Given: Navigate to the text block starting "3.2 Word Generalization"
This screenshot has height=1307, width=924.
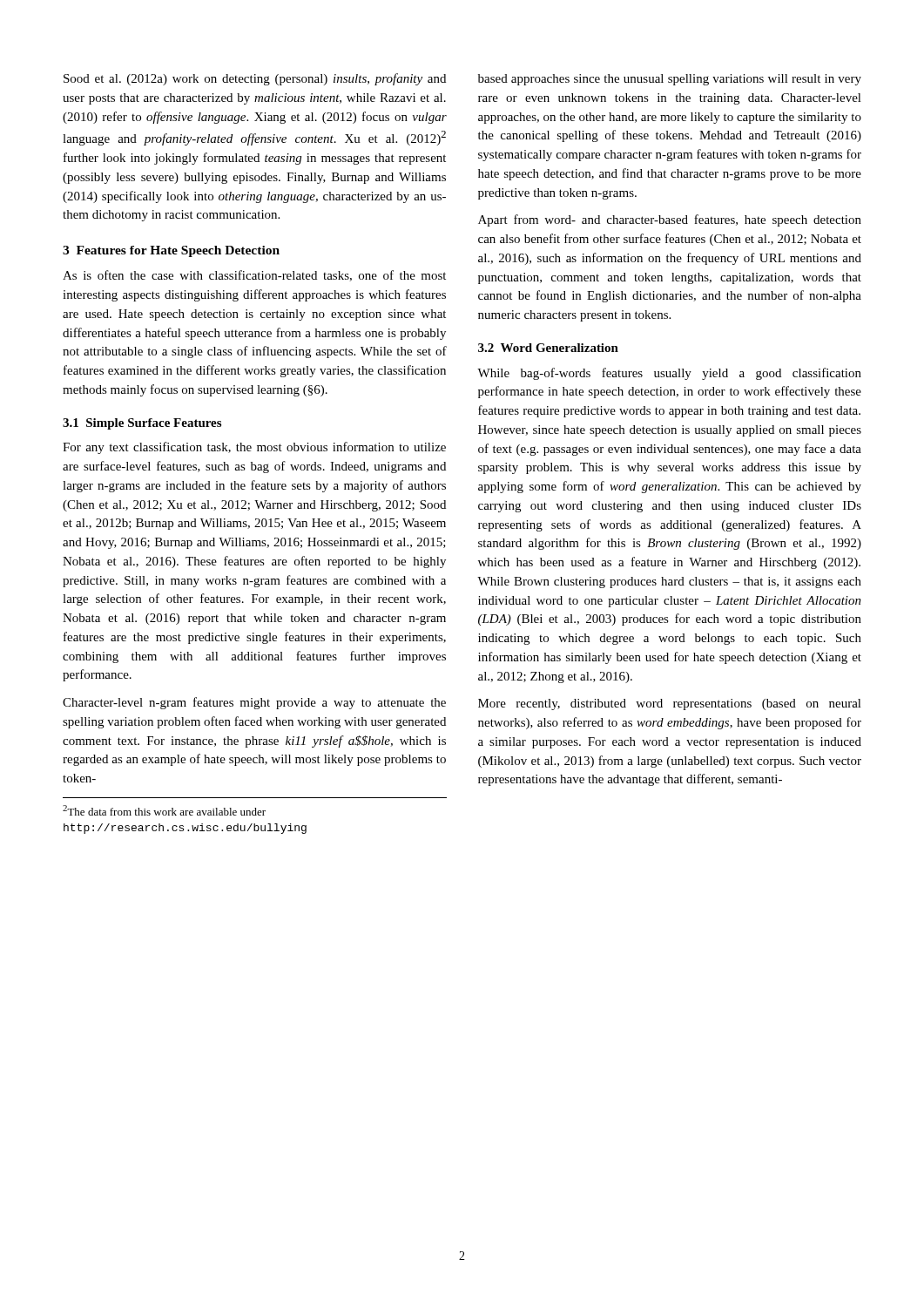Looking at the screenshot, I should pyautogui.click(x=548, y=348).
